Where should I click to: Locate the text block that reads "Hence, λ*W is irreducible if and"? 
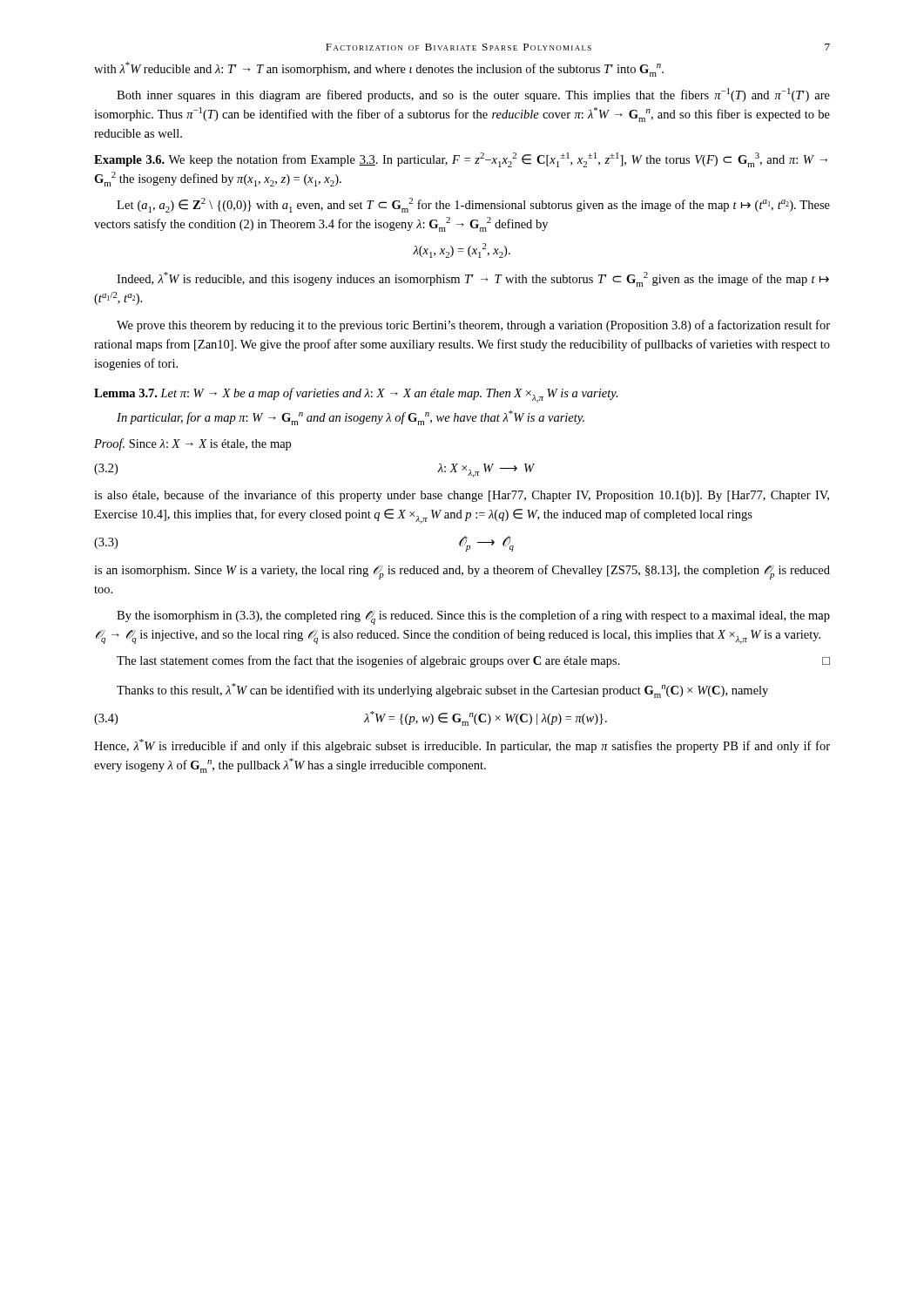point(462,756)
